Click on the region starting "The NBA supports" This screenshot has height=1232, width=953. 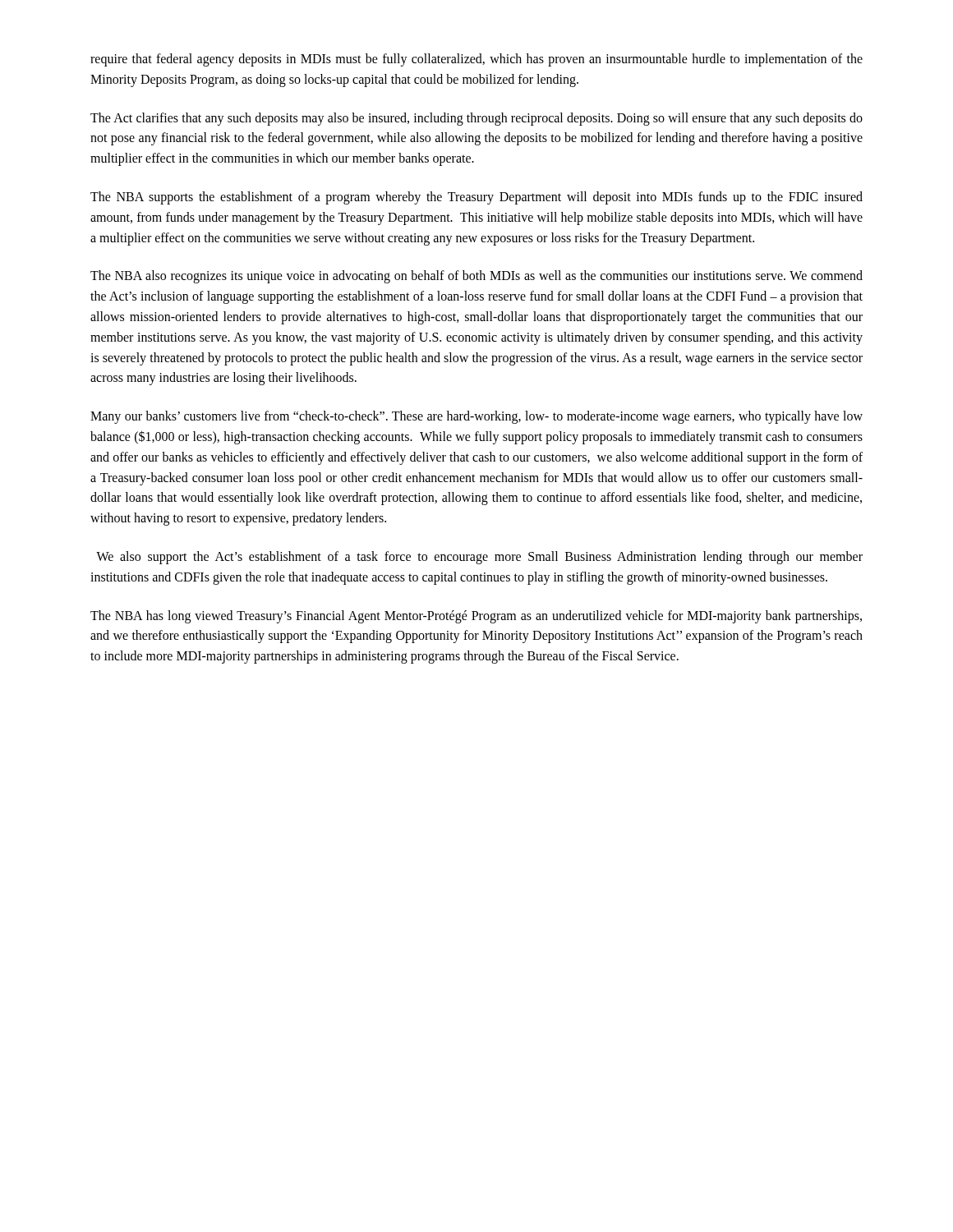pos(476,217)
